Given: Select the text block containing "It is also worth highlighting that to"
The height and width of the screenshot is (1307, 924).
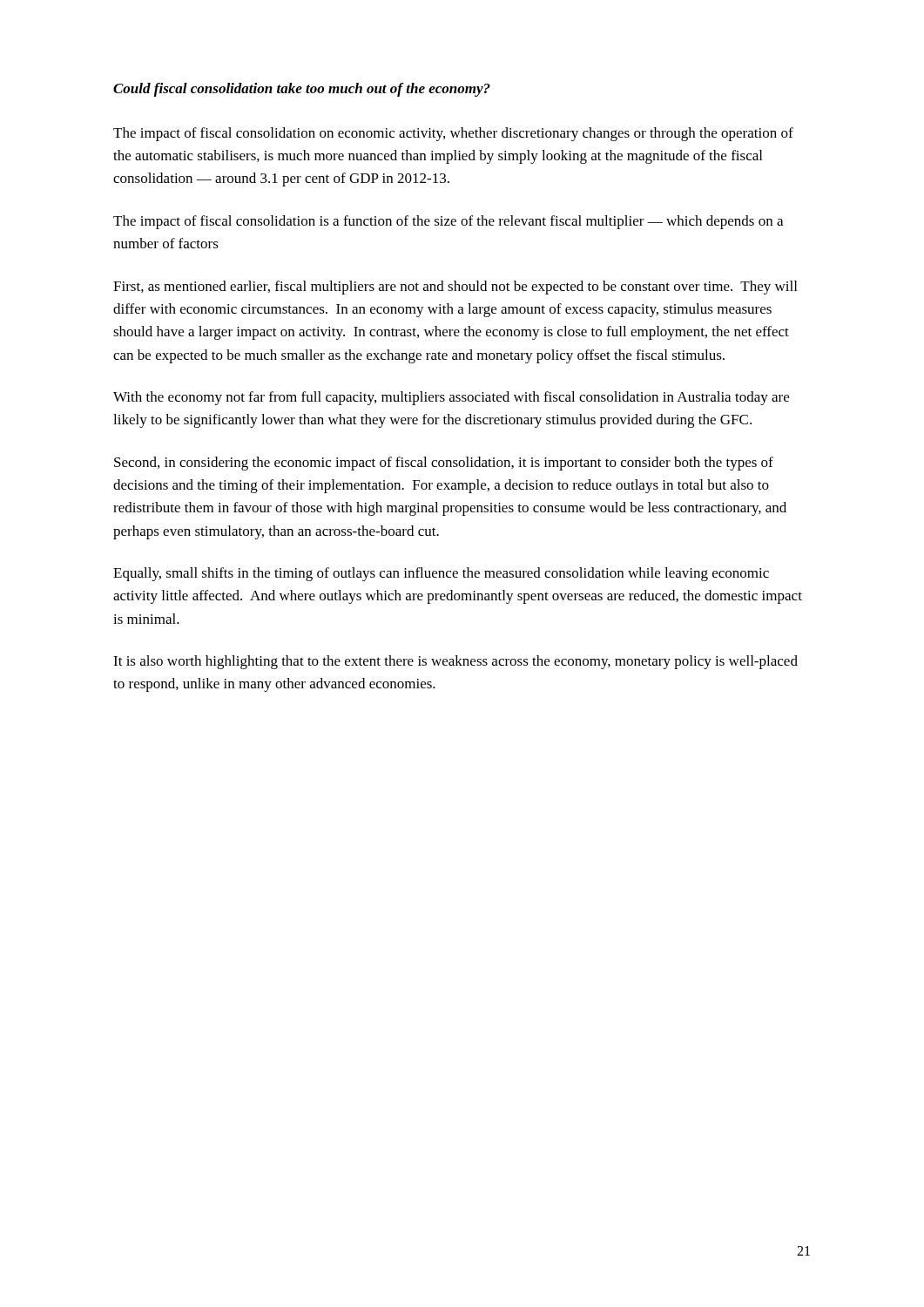Looking at the screenshot, I should coord(455,672).
